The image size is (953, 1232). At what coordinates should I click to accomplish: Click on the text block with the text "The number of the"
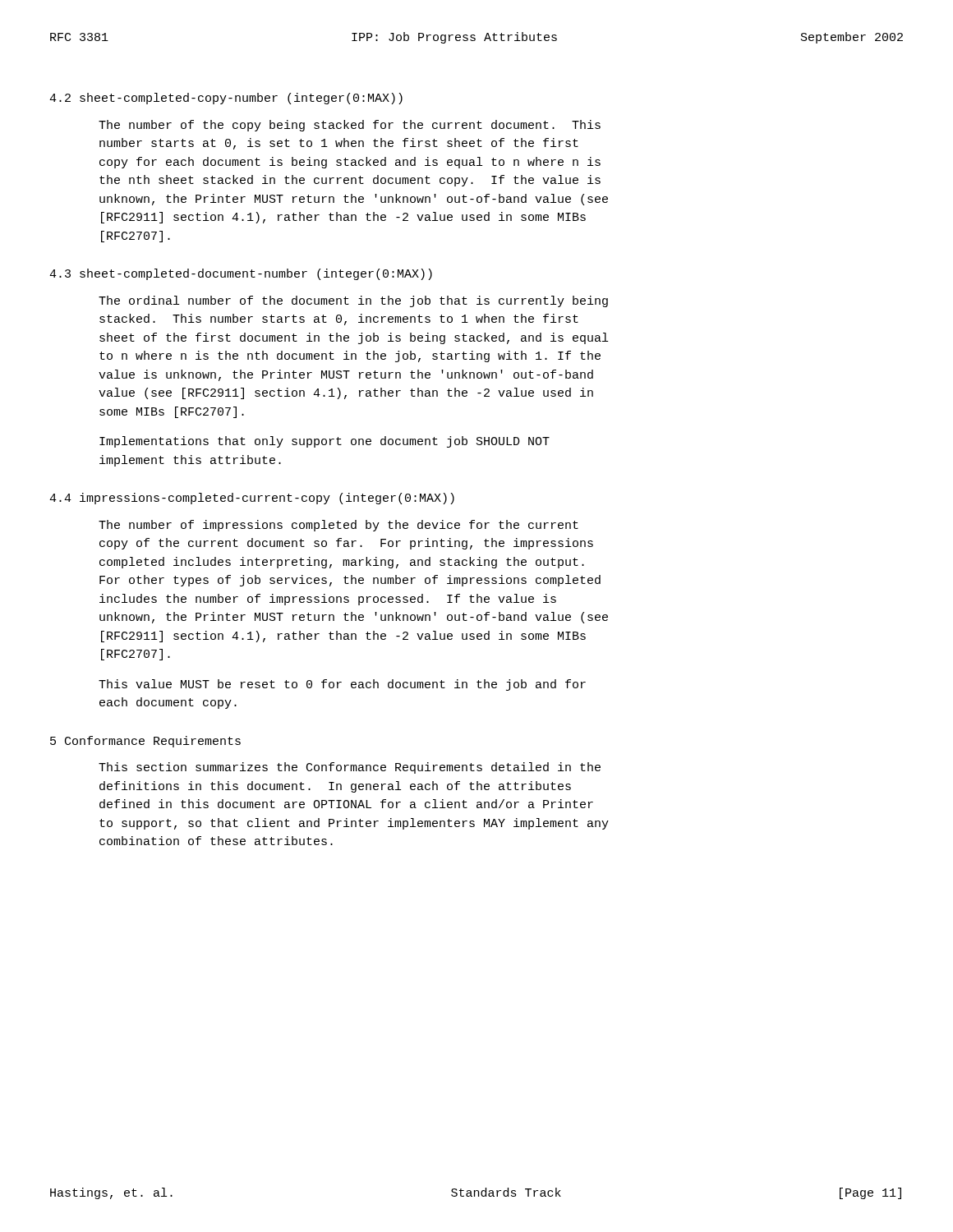point(354,181)
